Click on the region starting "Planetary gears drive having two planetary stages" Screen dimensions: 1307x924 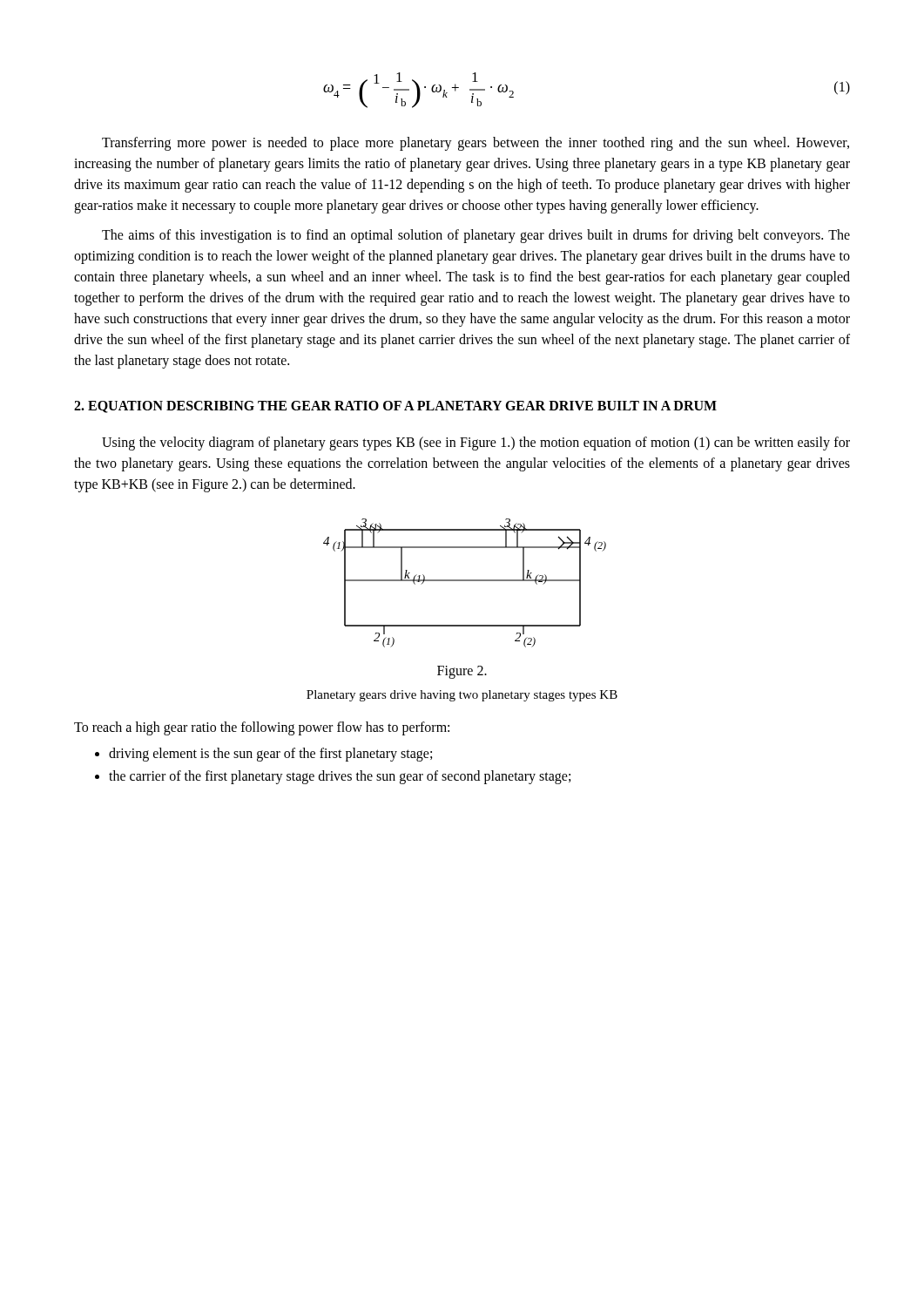pos(462,694)
